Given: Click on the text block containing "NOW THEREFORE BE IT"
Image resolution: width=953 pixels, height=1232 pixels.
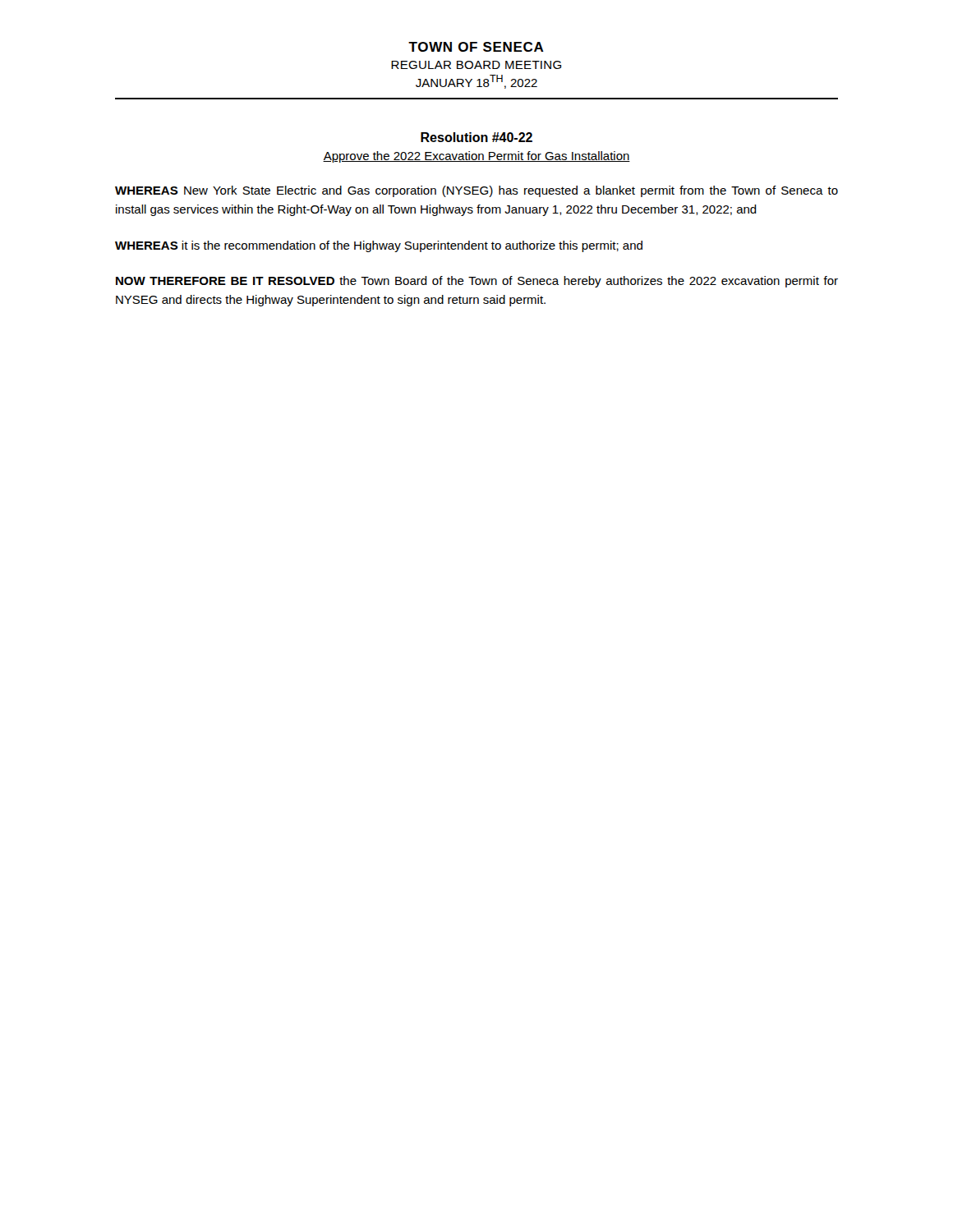Looking at the screenshot, I should tap(476, 290).
